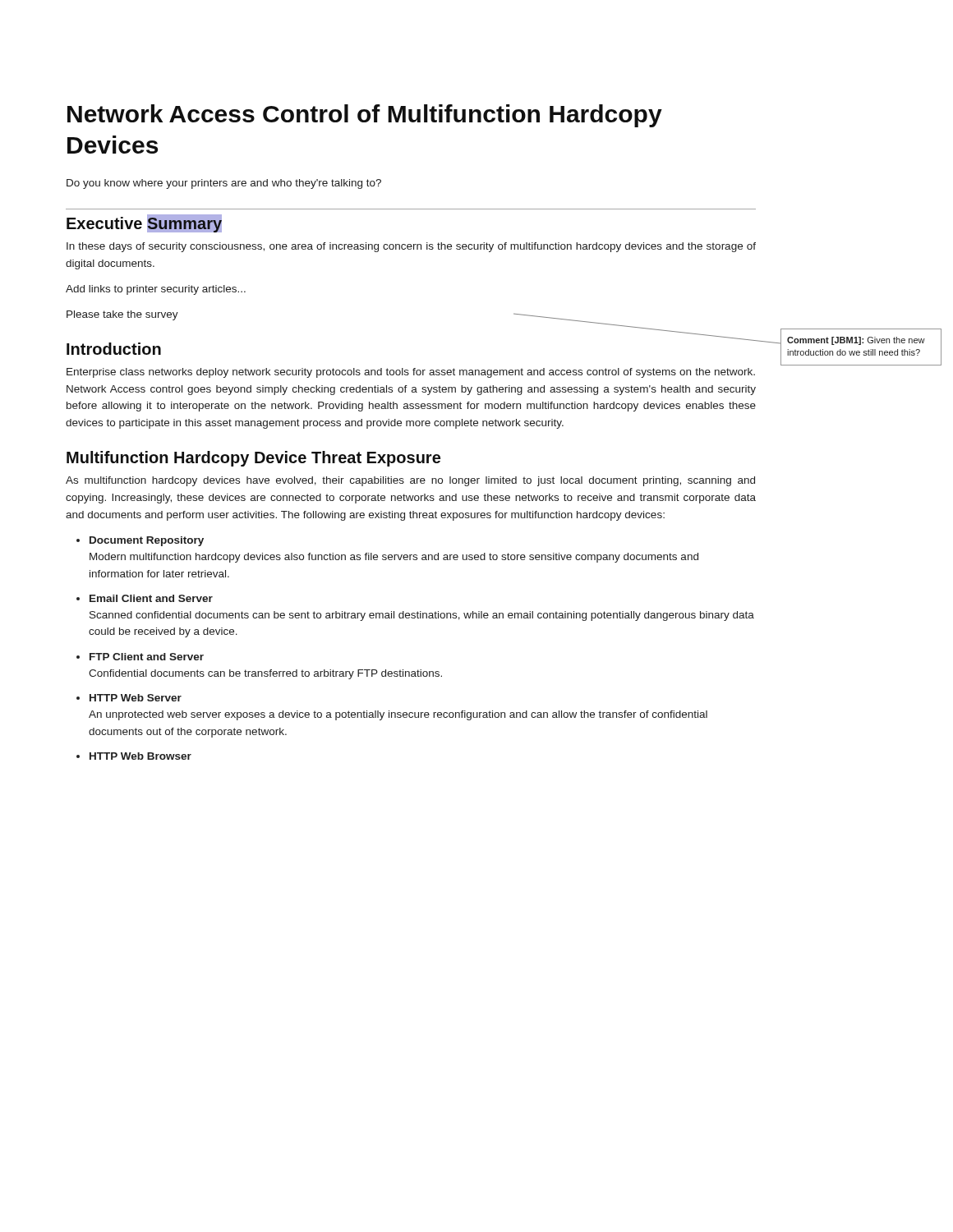This screenshot has height=1232, width=953.
Task: Navigate to the text starting "As multifunction hardcopy devices have evolved, their"
Action: point(411,498)
